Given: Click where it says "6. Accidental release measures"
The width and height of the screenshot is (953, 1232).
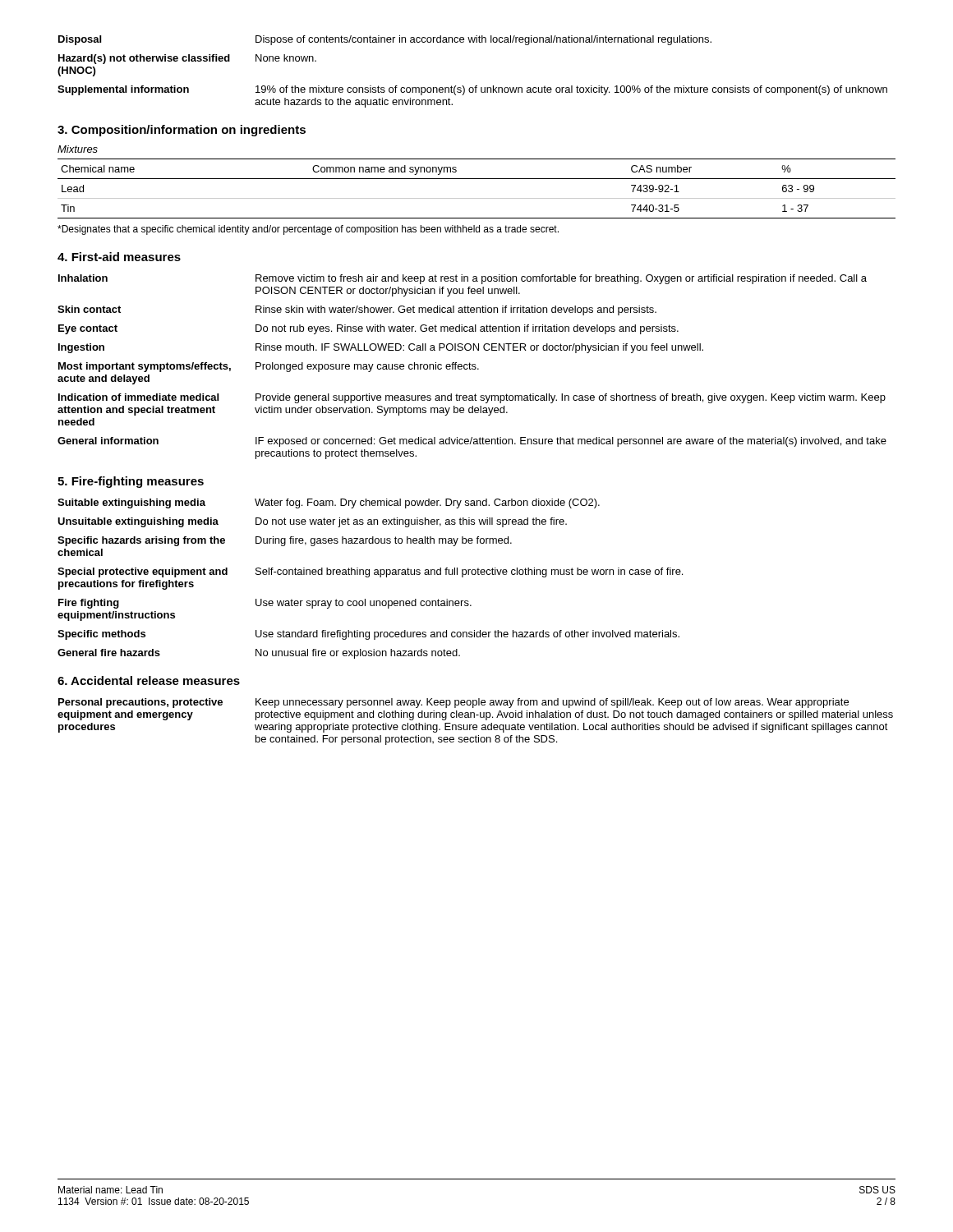Looking at the screenshot, I should pyautogui.click(x=149, y=680).
